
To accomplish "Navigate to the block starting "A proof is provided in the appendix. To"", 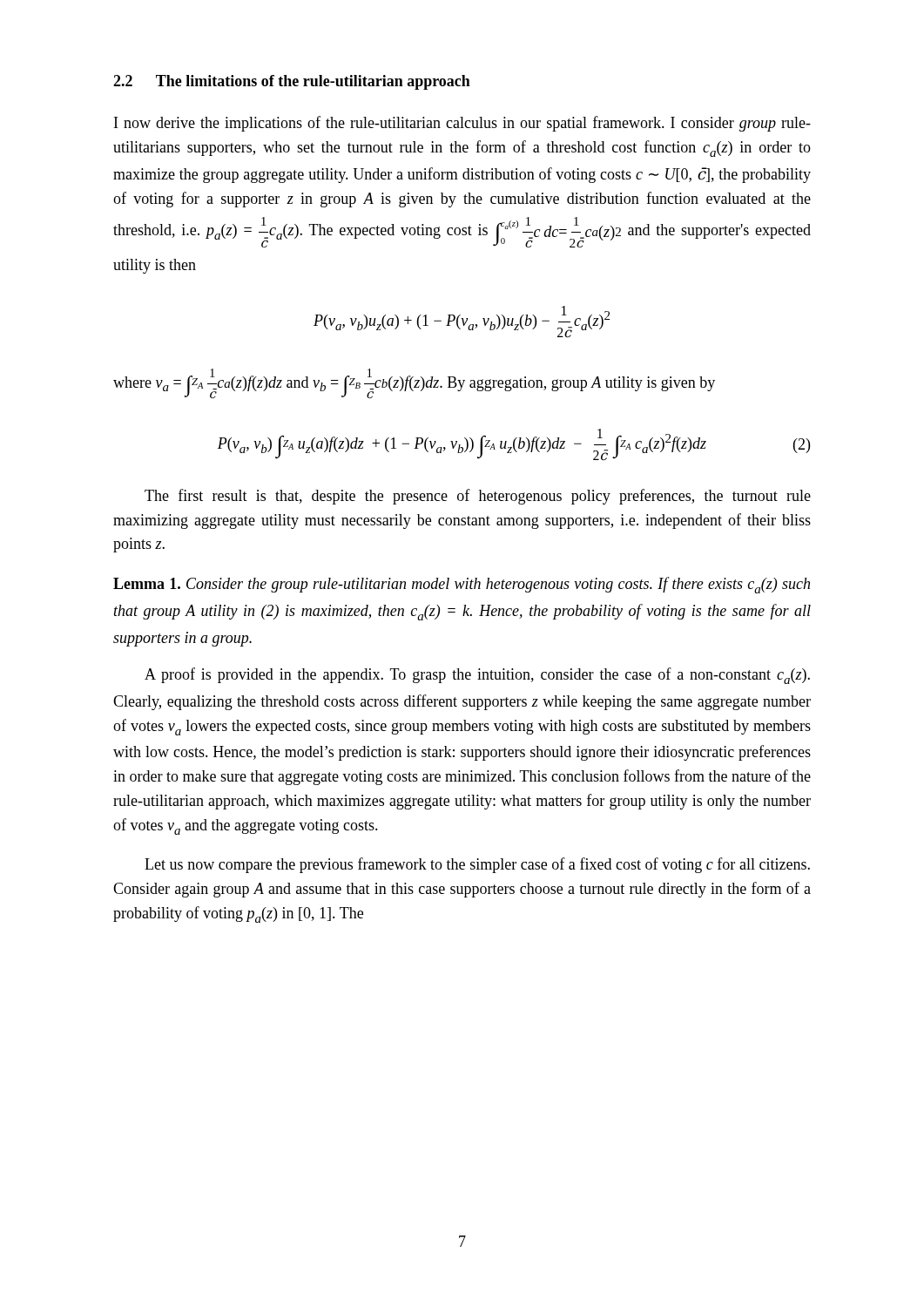I will (x=462, y=796).
